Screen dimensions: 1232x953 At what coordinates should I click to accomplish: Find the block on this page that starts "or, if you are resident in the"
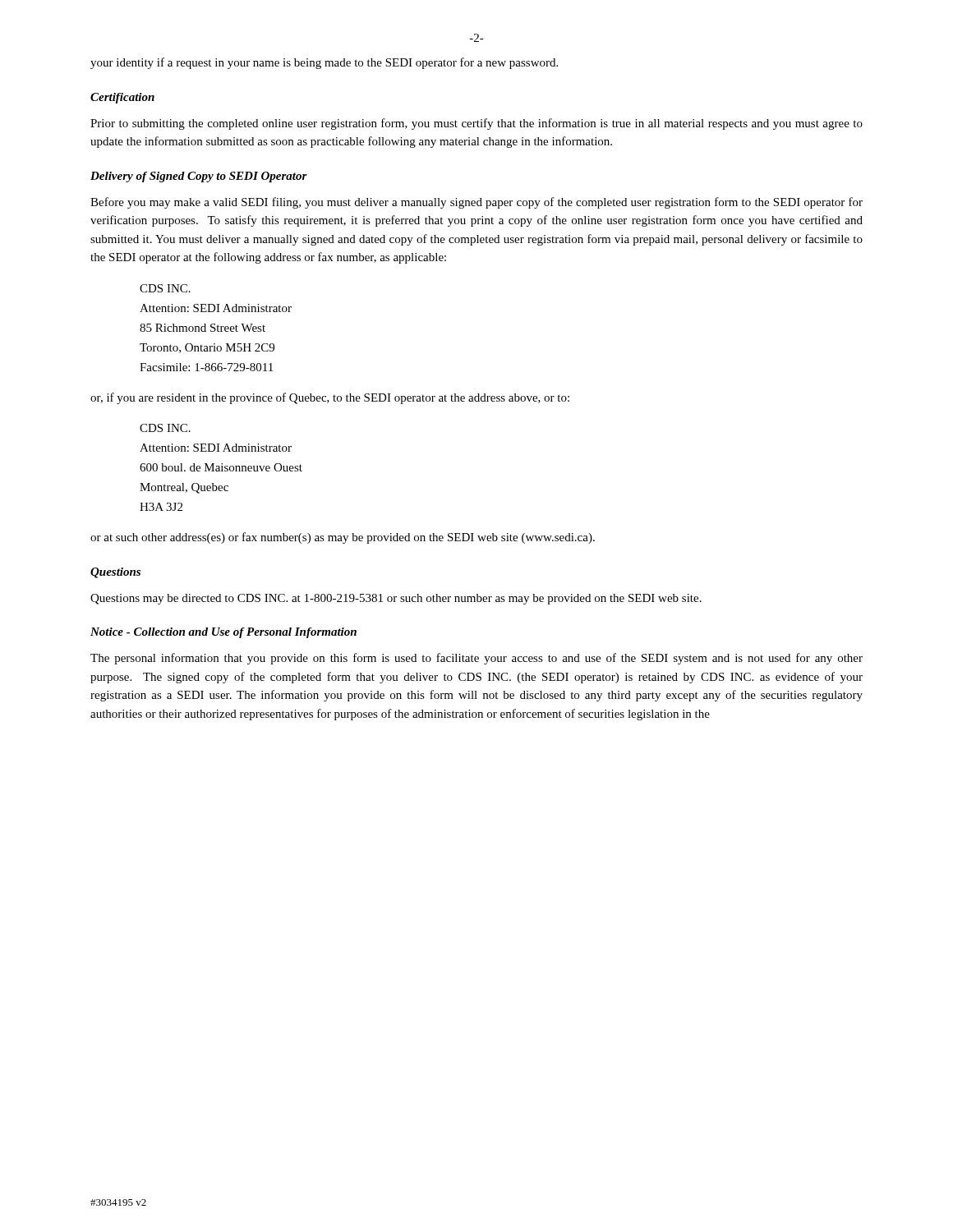coord(330,397)
